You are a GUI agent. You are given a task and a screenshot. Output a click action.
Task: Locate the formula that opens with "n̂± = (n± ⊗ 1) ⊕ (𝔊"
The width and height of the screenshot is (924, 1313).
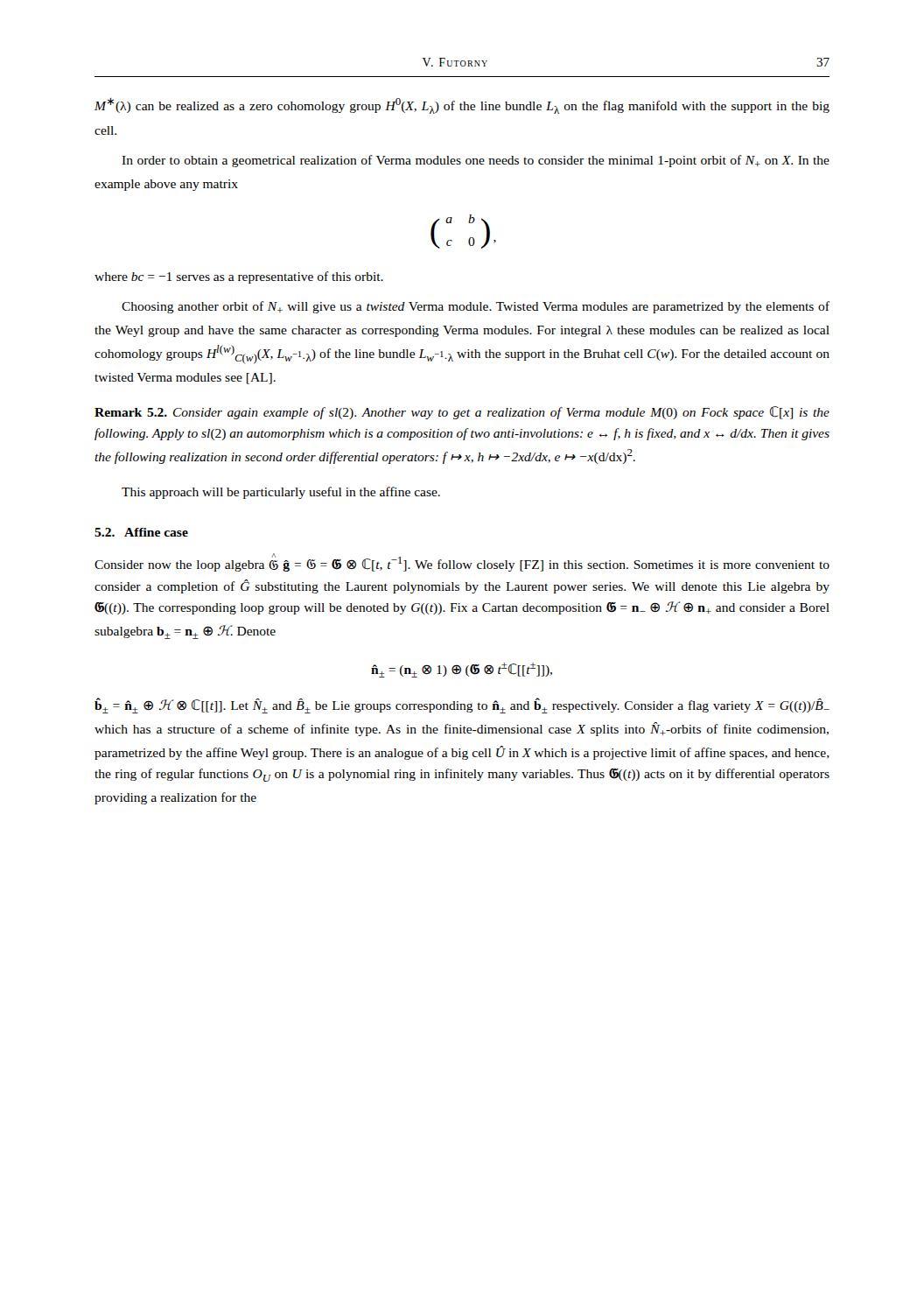[x=462, y=669]
